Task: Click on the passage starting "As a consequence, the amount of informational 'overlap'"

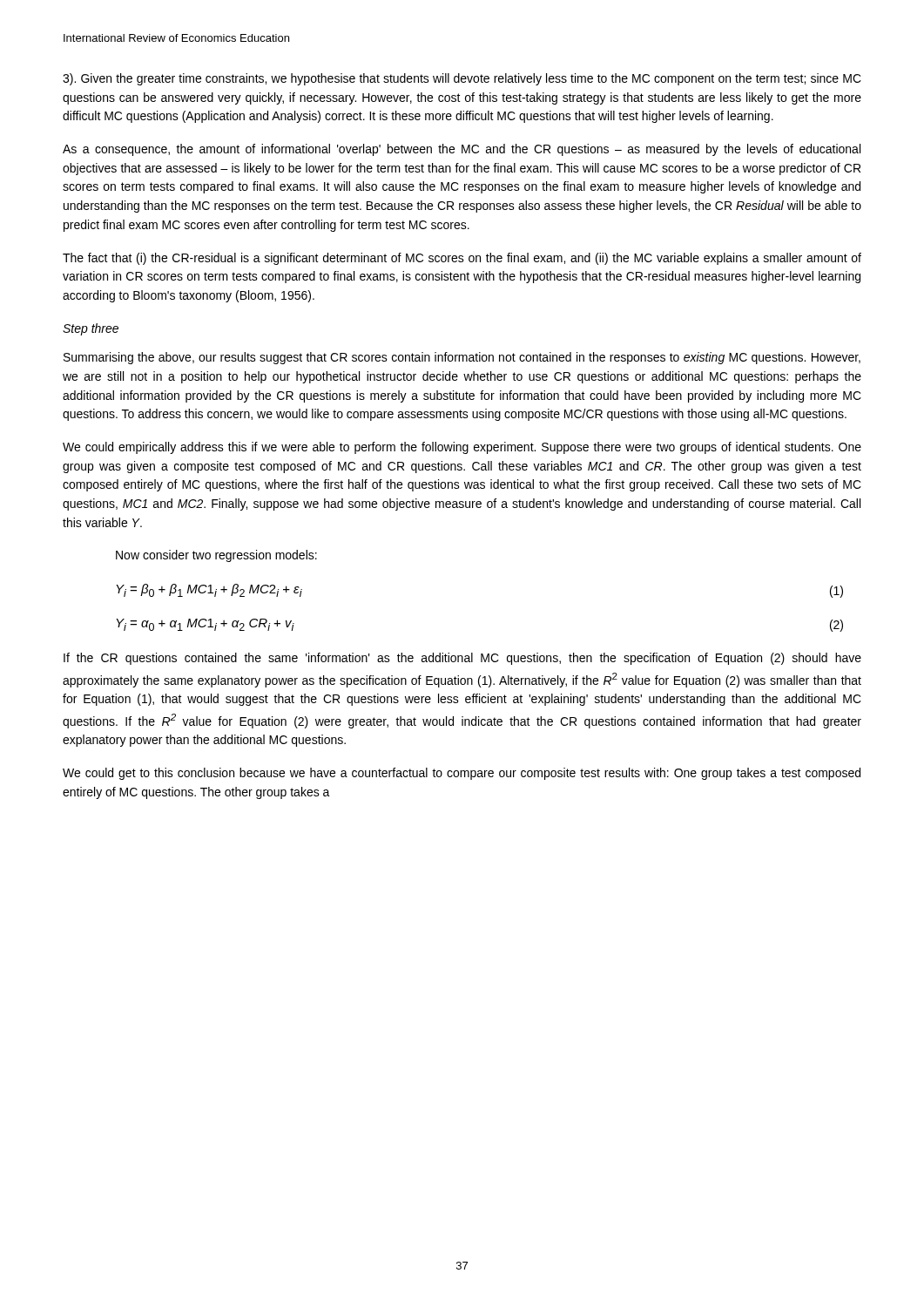Action: 462,188
